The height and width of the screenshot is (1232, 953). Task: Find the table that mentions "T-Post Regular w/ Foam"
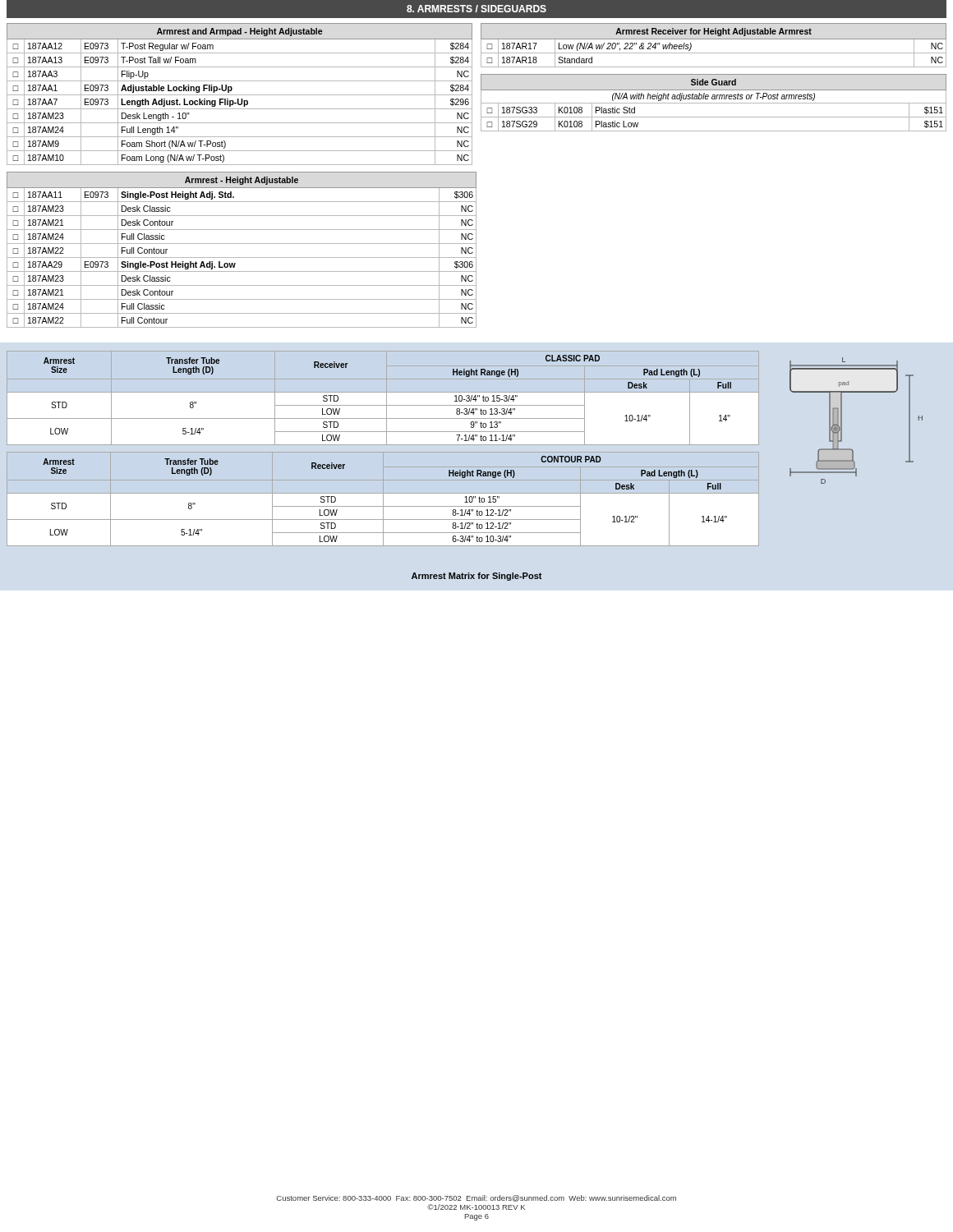coord(239,94)
